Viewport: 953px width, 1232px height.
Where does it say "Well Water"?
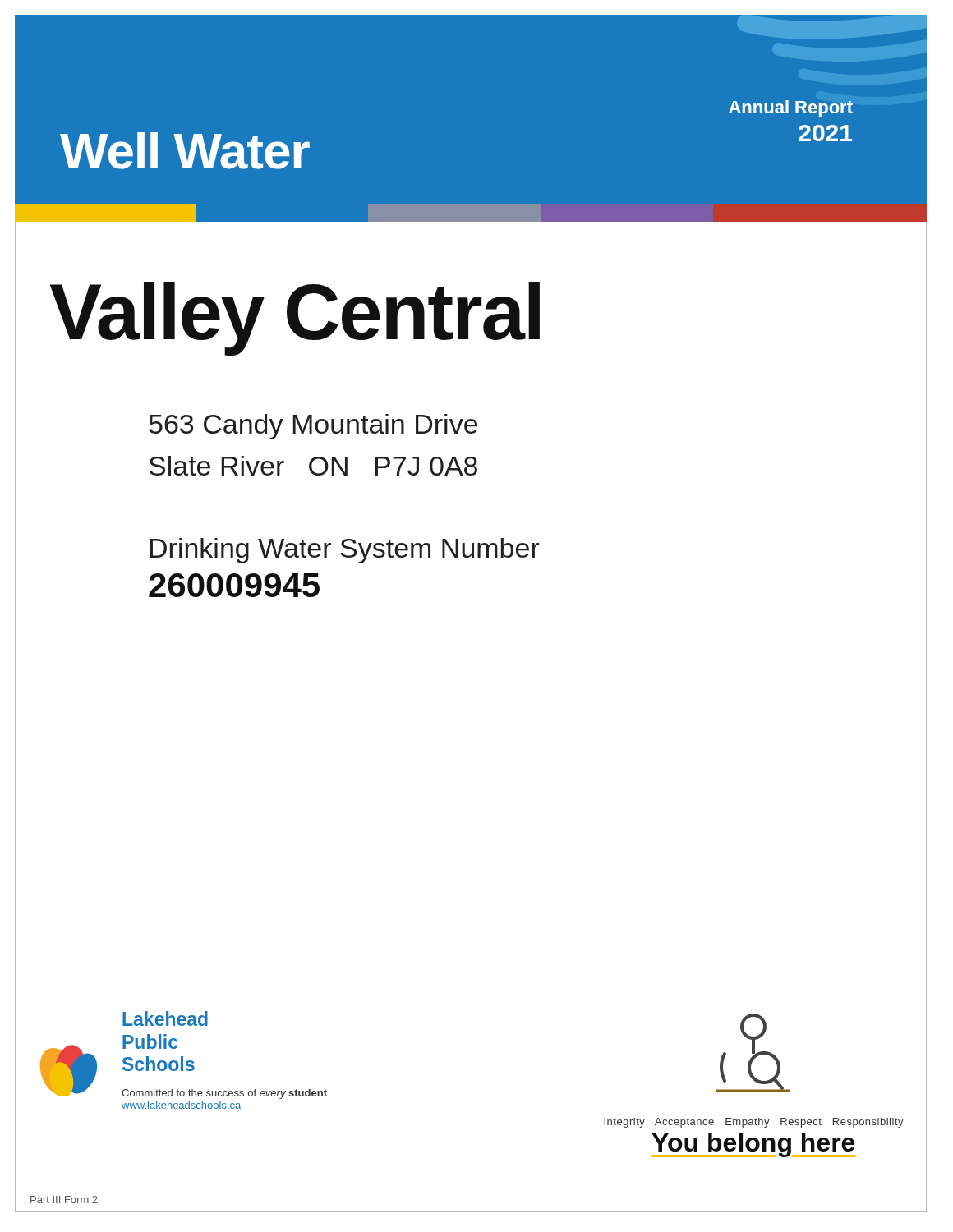click(185, 151)
